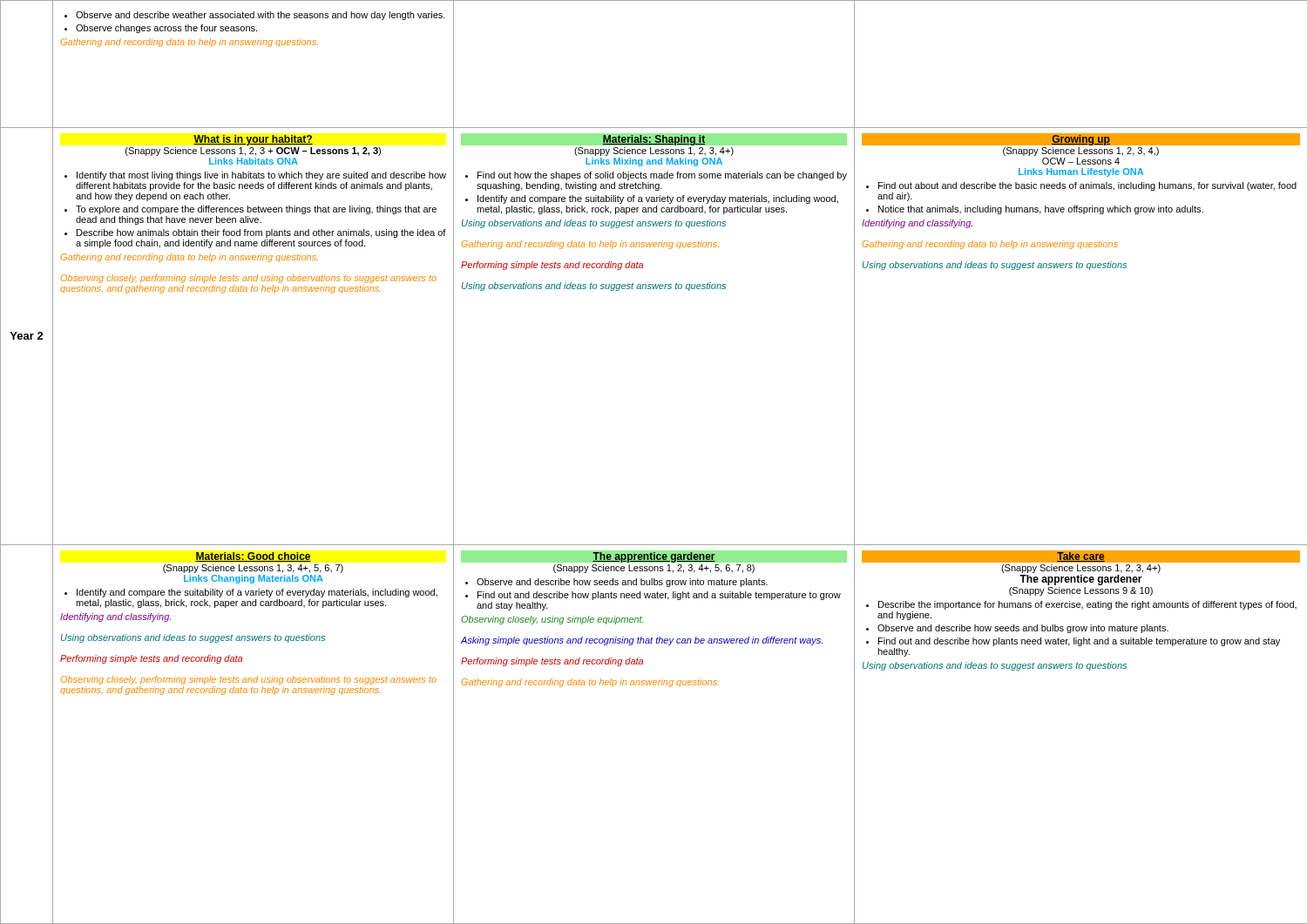Locate the list item with the text "Describe the importance for humans of exercise,"
Screen dimensions: 924x1307
pos(1081,628)
